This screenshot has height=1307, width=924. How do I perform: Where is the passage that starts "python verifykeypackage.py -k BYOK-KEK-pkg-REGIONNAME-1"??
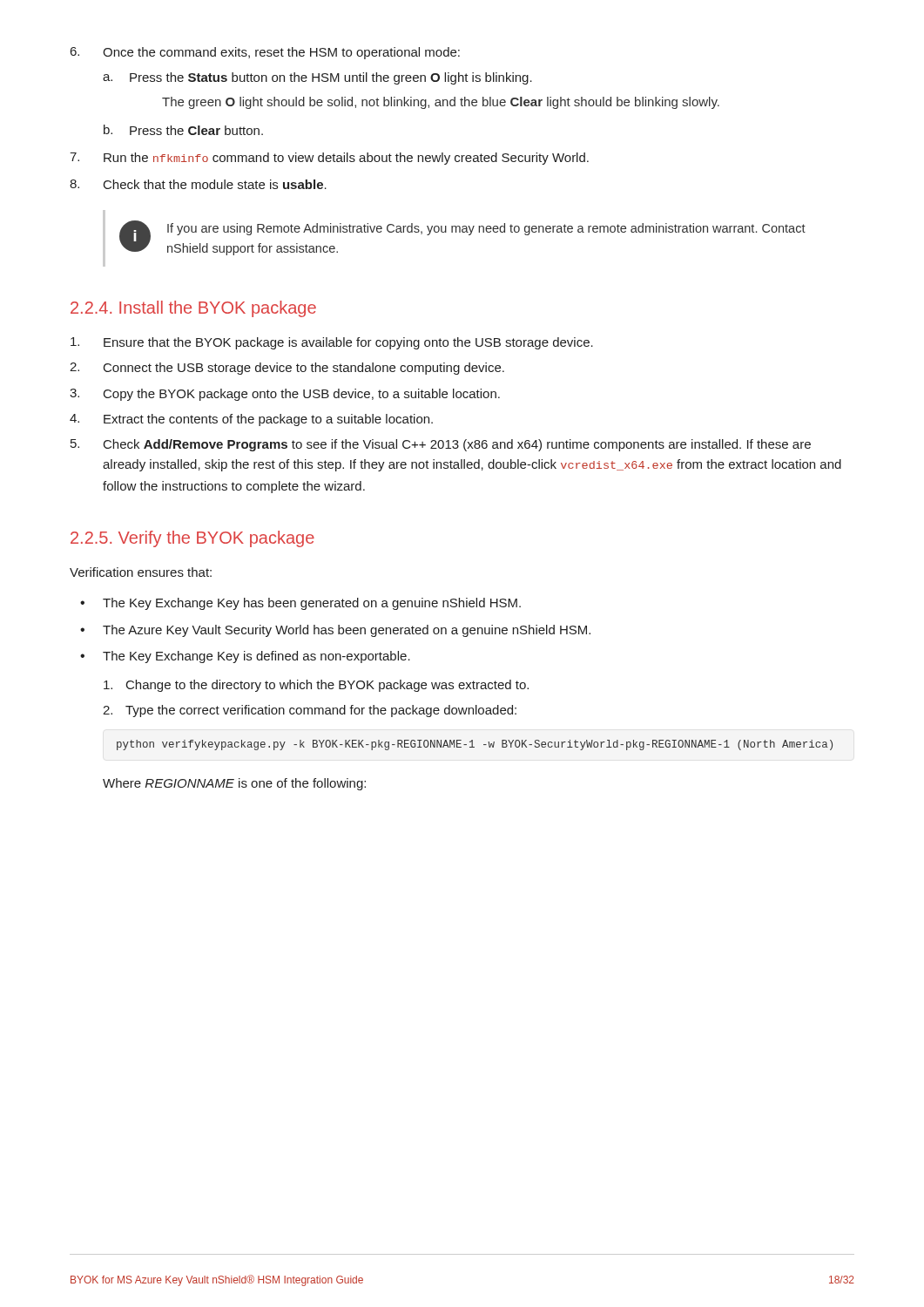[479, 745]
